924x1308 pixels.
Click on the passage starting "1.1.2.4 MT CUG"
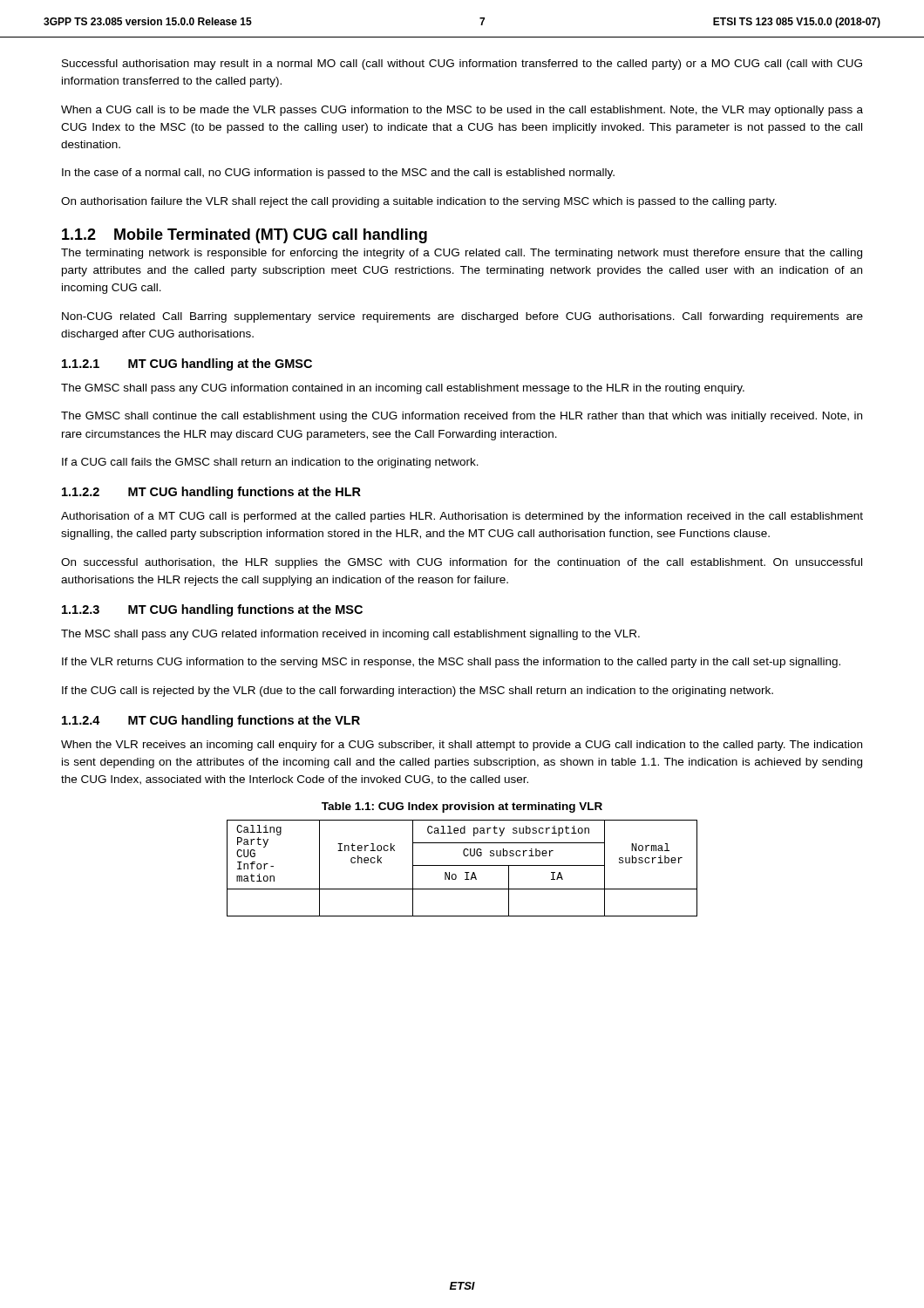211,720
